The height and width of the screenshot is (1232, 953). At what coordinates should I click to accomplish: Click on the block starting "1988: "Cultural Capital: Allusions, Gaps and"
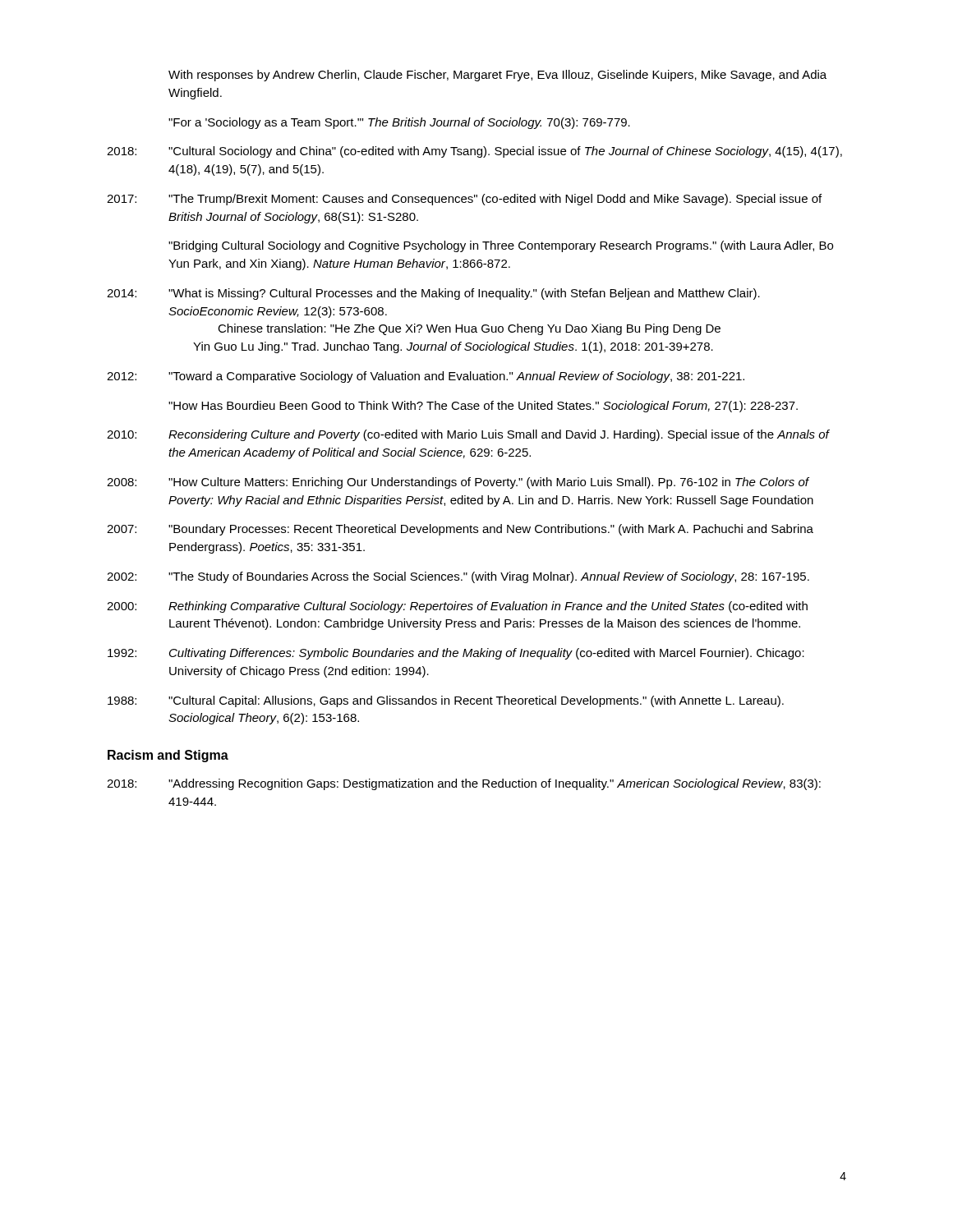point(476,709)
